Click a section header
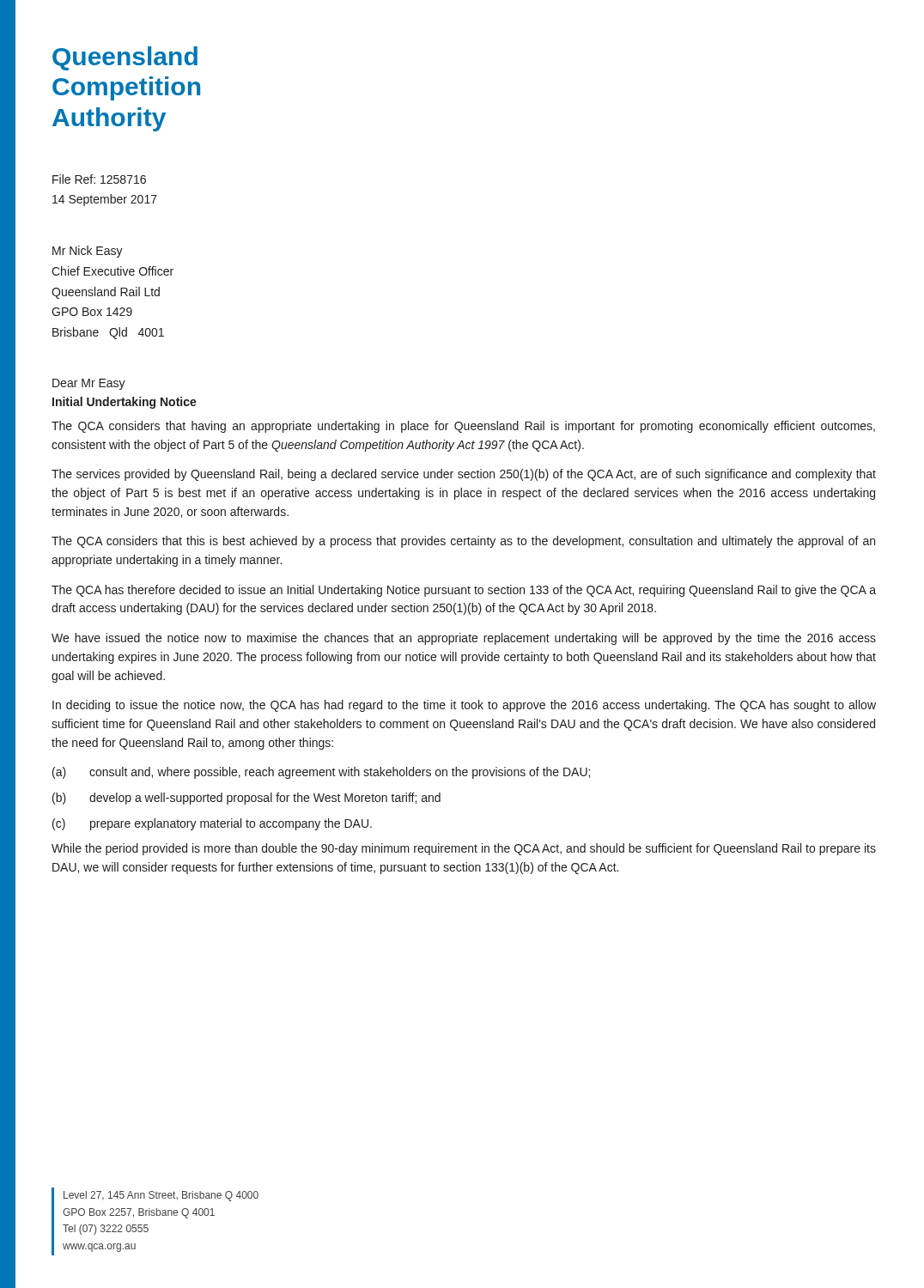The image size is (924, 1288). click(x=124, y=402)
